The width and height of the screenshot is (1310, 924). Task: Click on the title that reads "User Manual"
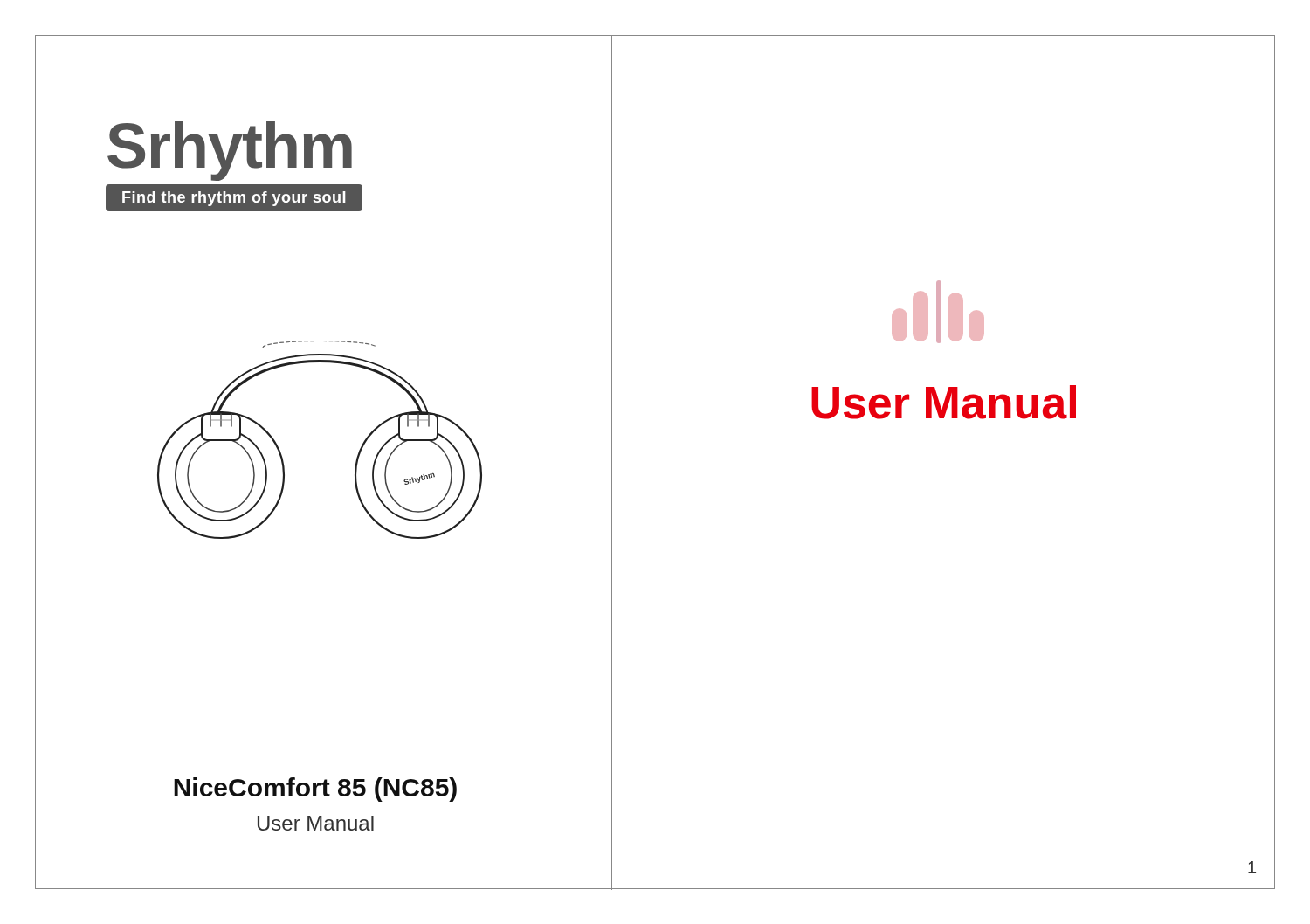click(944, 403)
